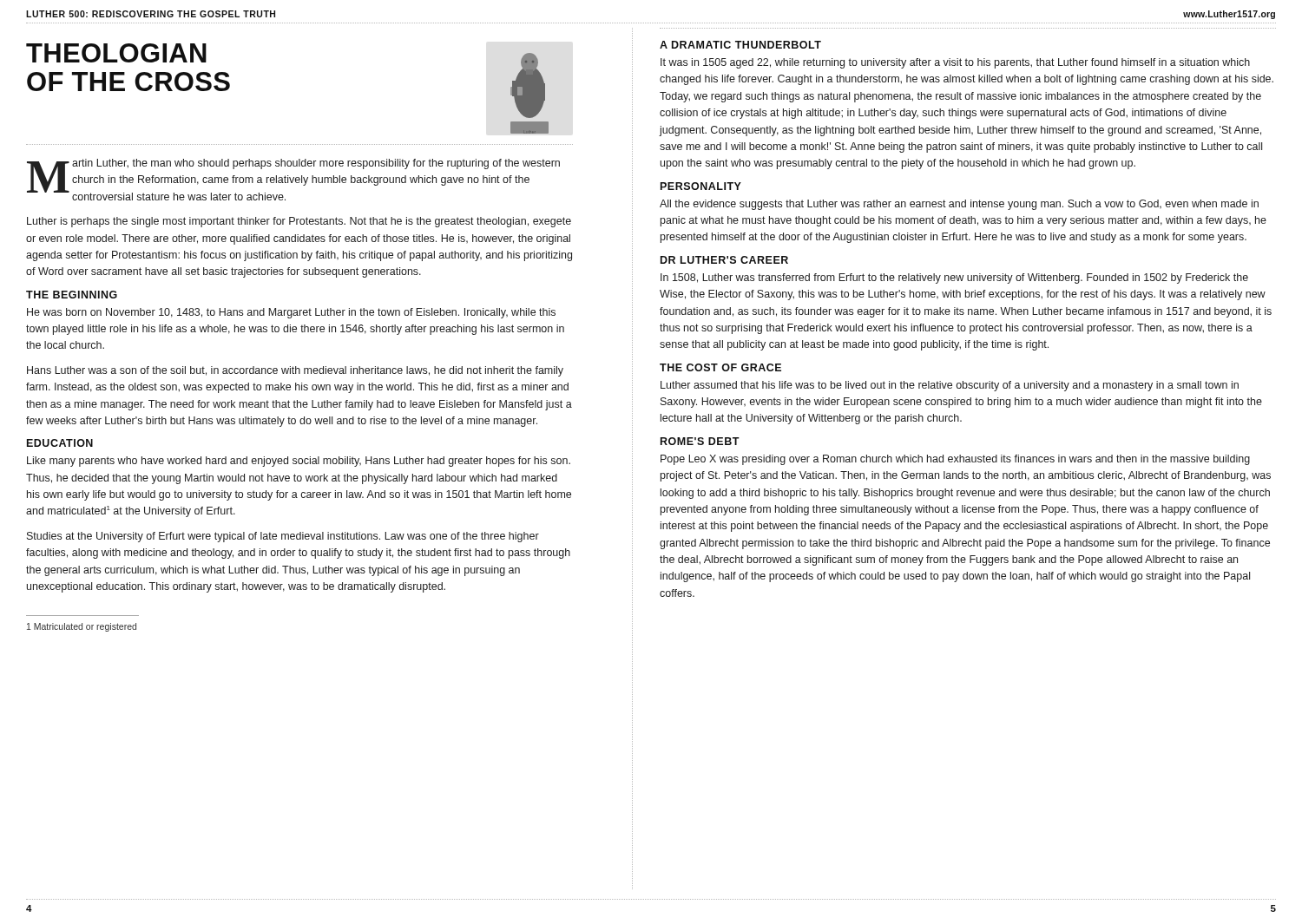Select the region starting "THE BEGINNING"
Viewport: 1302px width, 924px height.
[x=72, y=295]
